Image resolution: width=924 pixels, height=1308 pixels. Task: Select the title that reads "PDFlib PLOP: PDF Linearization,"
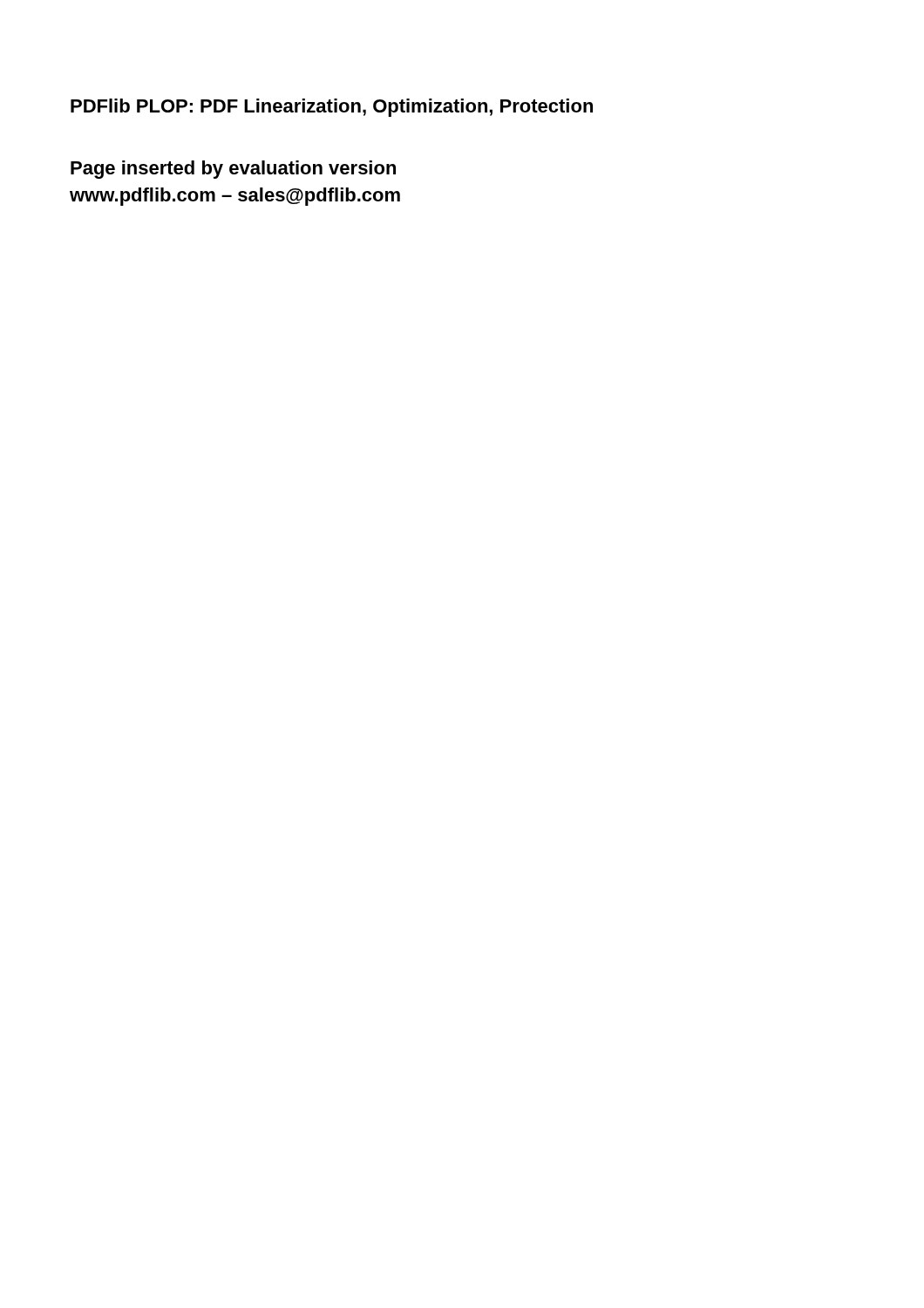(332, 106)
